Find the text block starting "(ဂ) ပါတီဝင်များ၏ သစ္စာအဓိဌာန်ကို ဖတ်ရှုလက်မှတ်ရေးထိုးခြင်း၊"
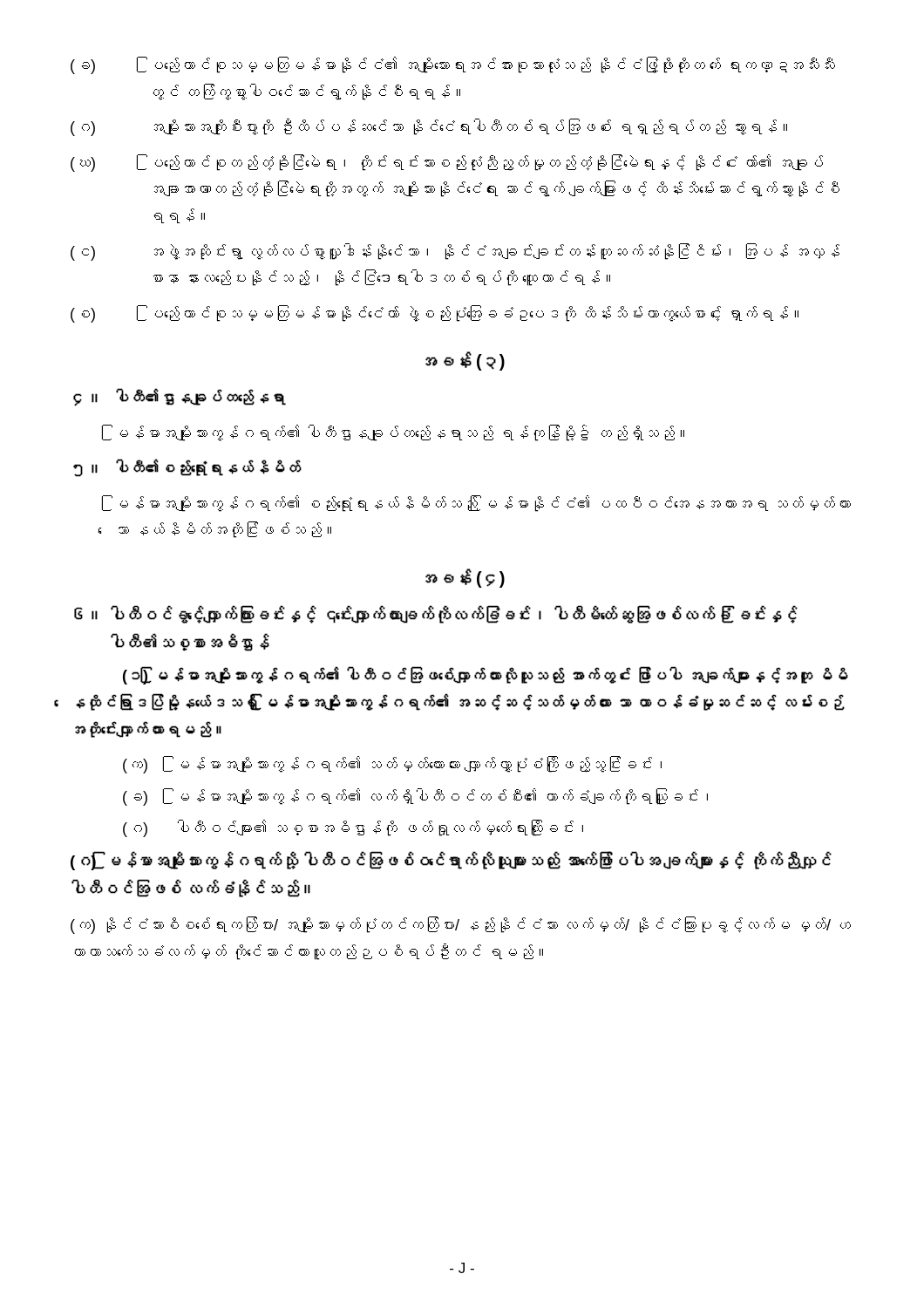Image resolution: width=924 pixels, height=1308 pixels. point(488,829)
